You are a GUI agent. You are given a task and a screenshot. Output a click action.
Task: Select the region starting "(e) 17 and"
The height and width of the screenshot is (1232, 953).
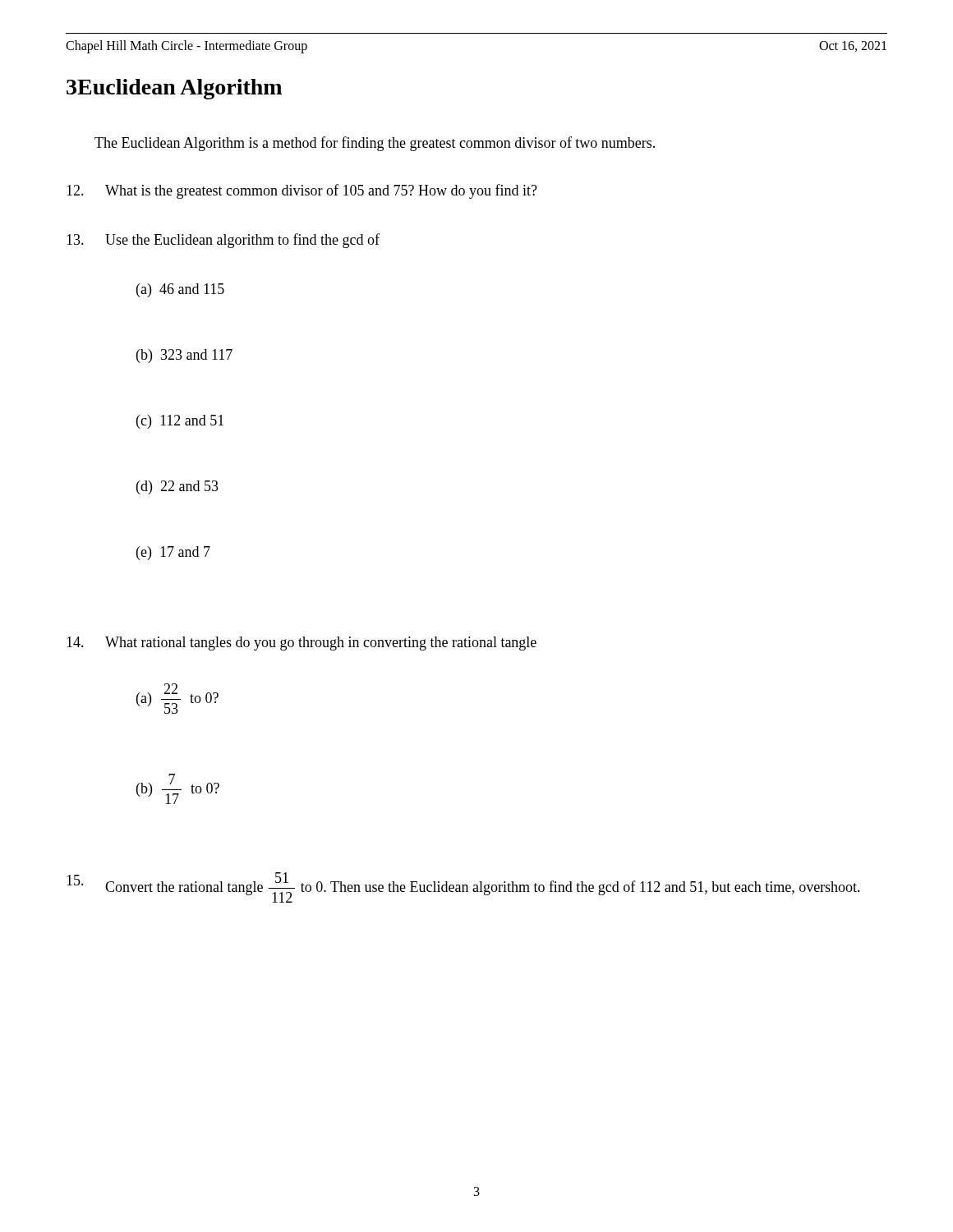coord(173,552)
